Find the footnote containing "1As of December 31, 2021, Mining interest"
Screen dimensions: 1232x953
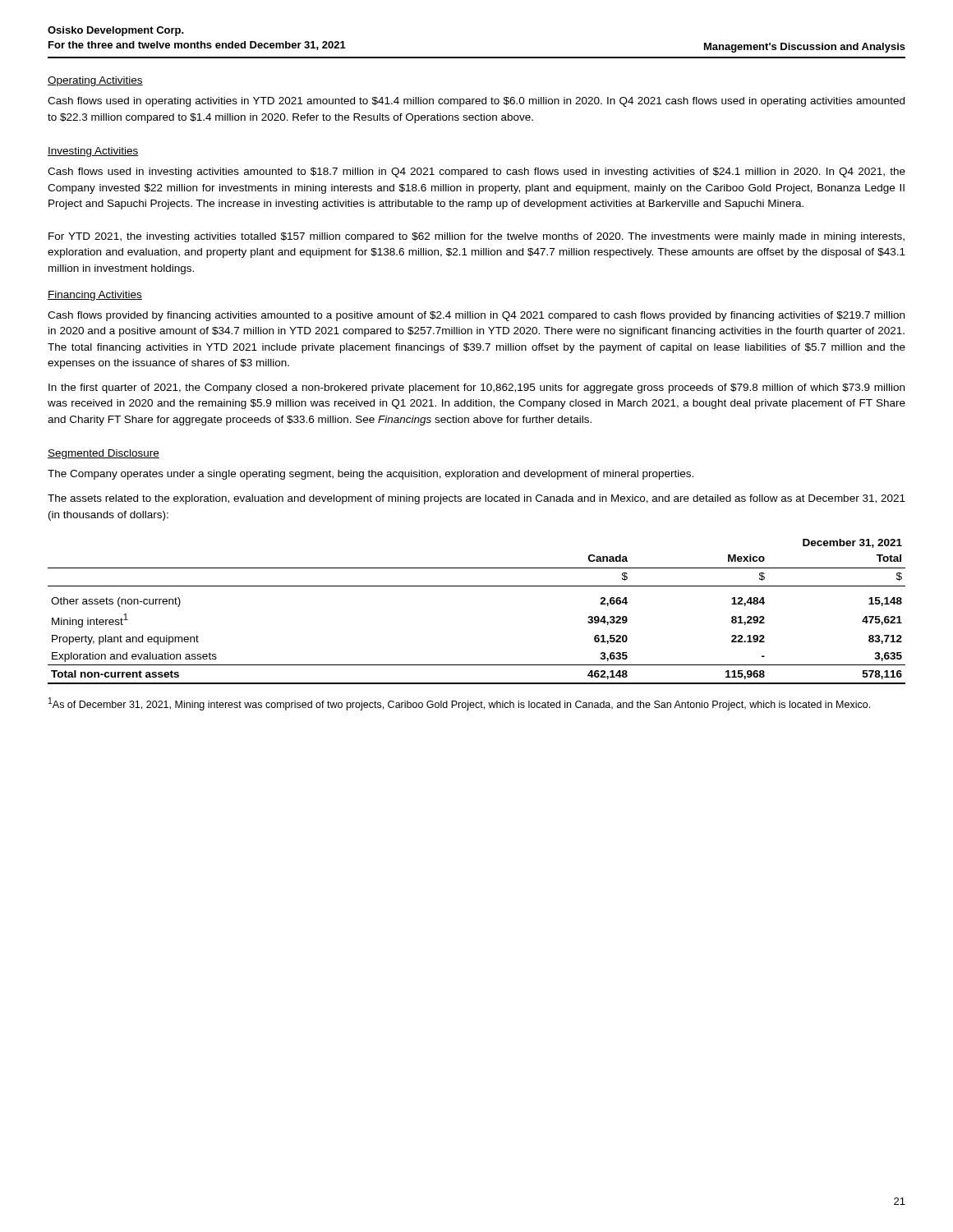click(x=459, y=703)
